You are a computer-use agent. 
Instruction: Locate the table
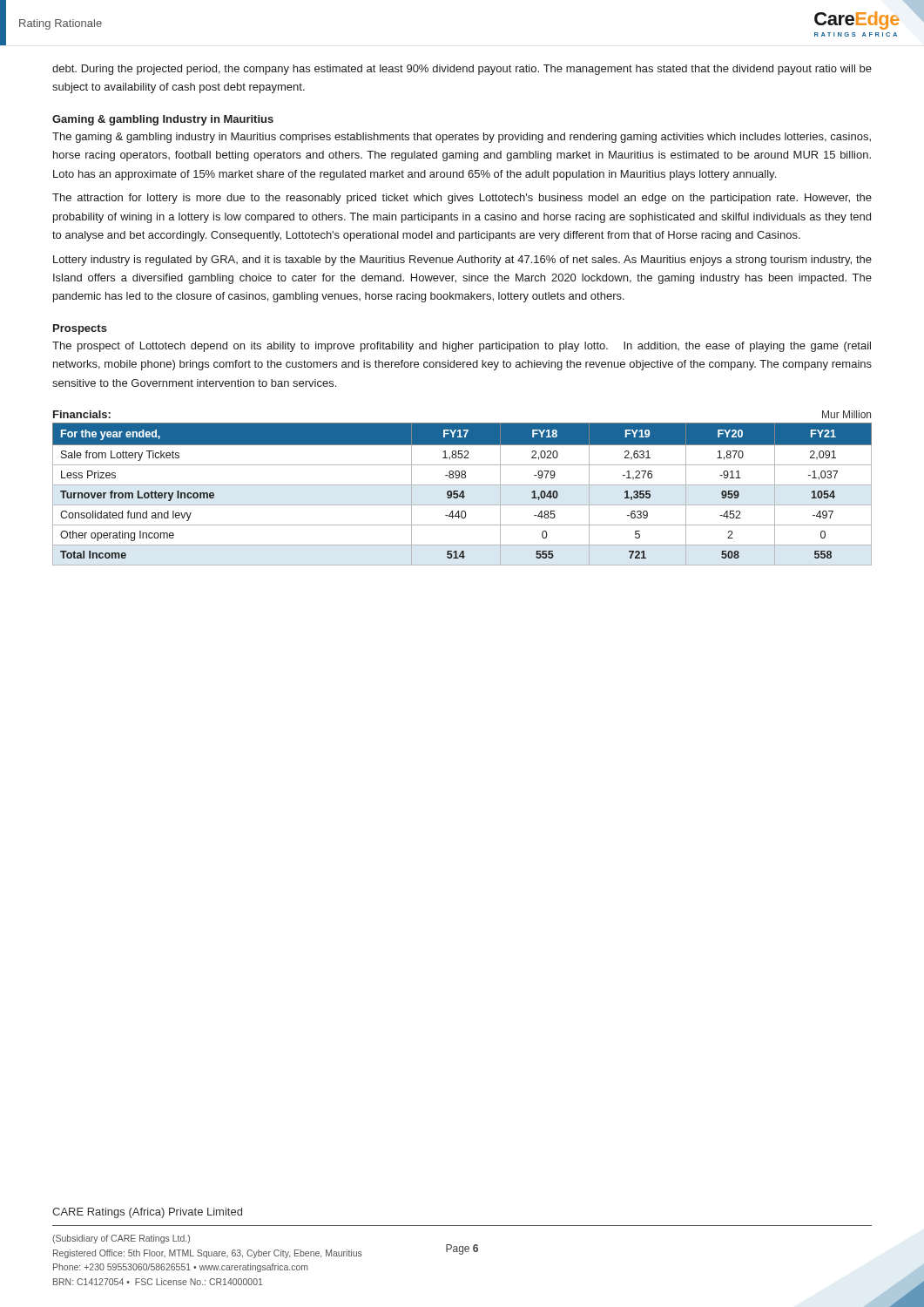[462, 487]
